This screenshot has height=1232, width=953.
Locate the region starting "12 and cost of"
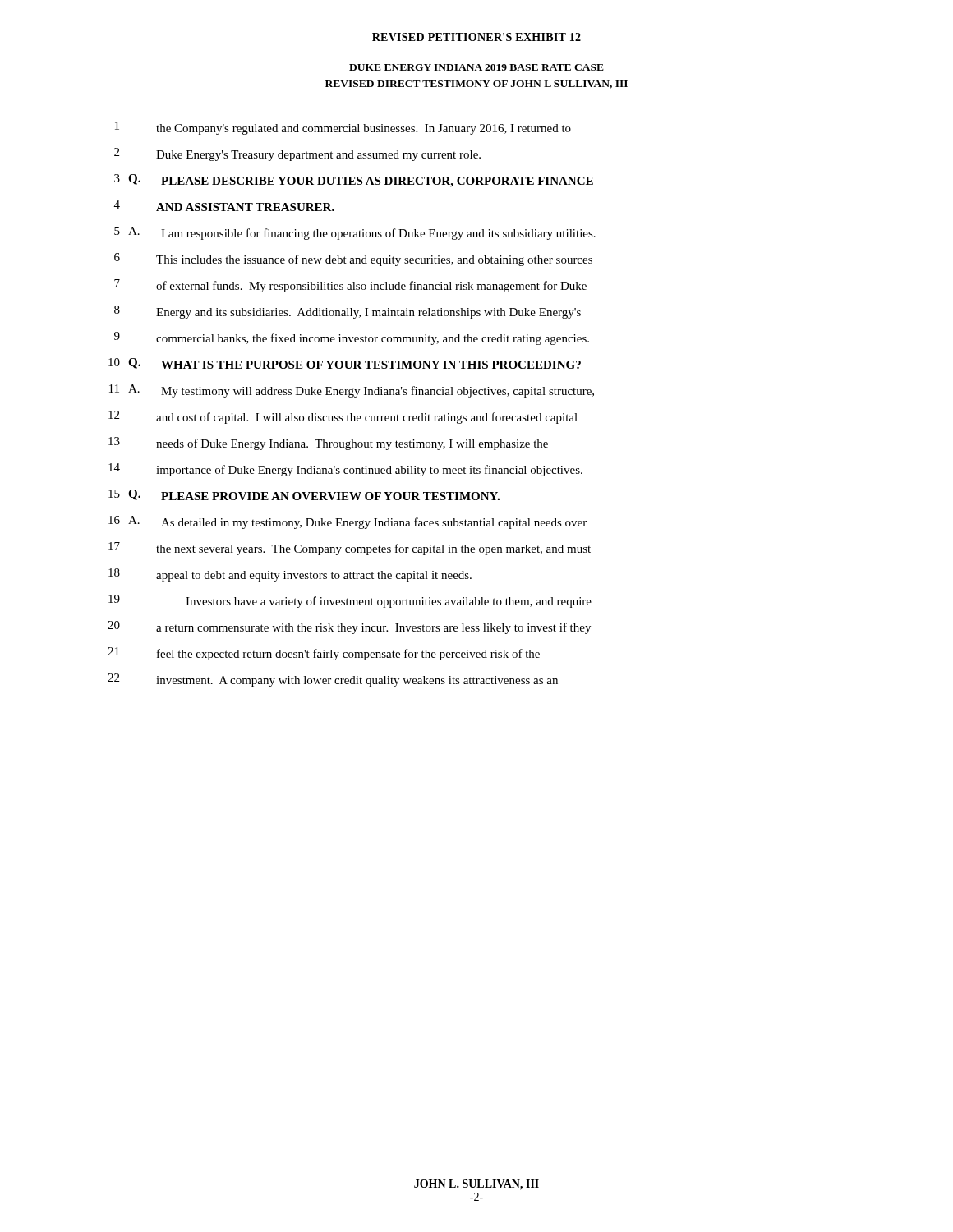pos(484,417)
